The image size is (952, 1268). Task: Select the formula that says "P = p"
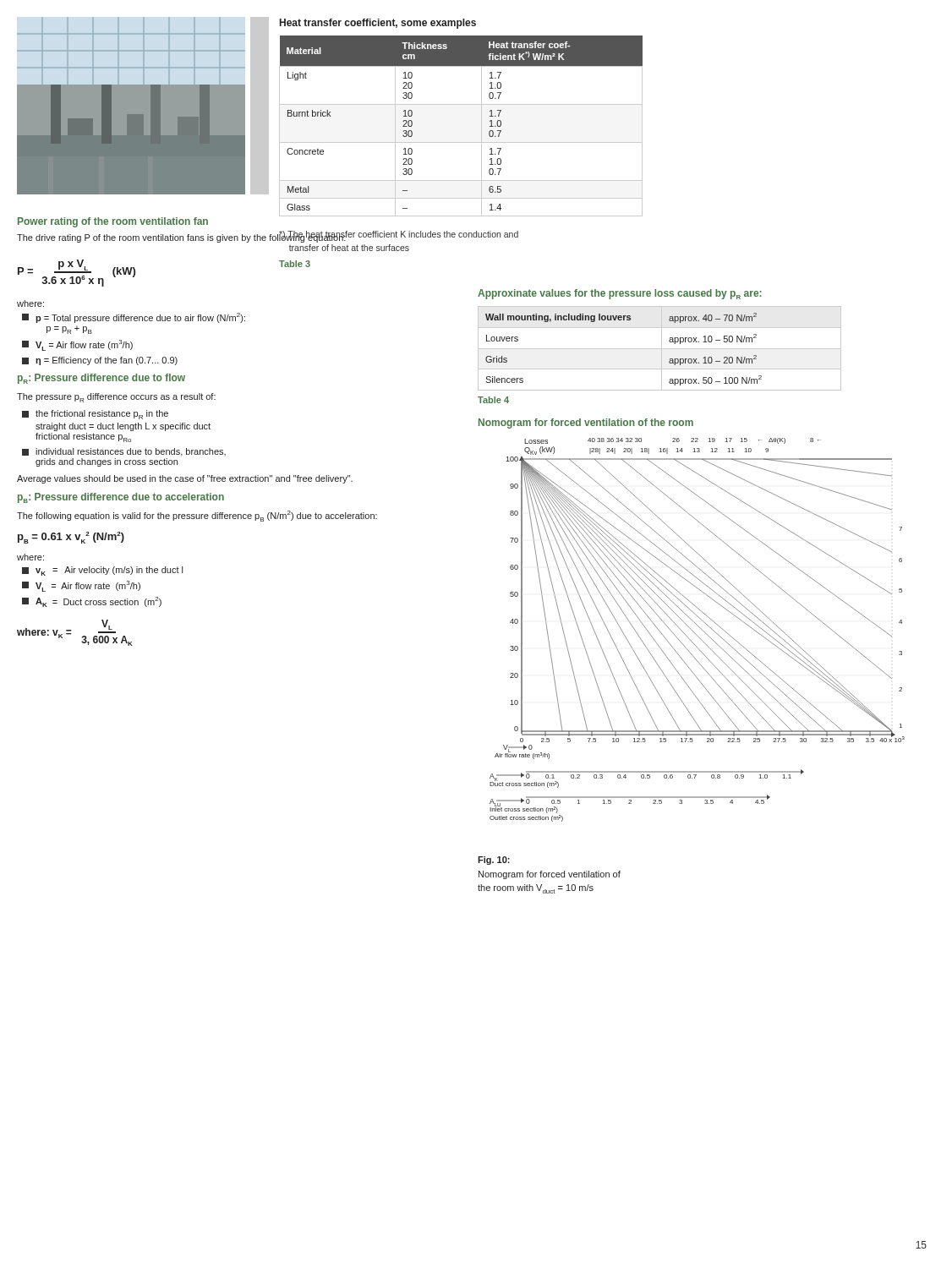pyautogui.click(x=76, y=272)
